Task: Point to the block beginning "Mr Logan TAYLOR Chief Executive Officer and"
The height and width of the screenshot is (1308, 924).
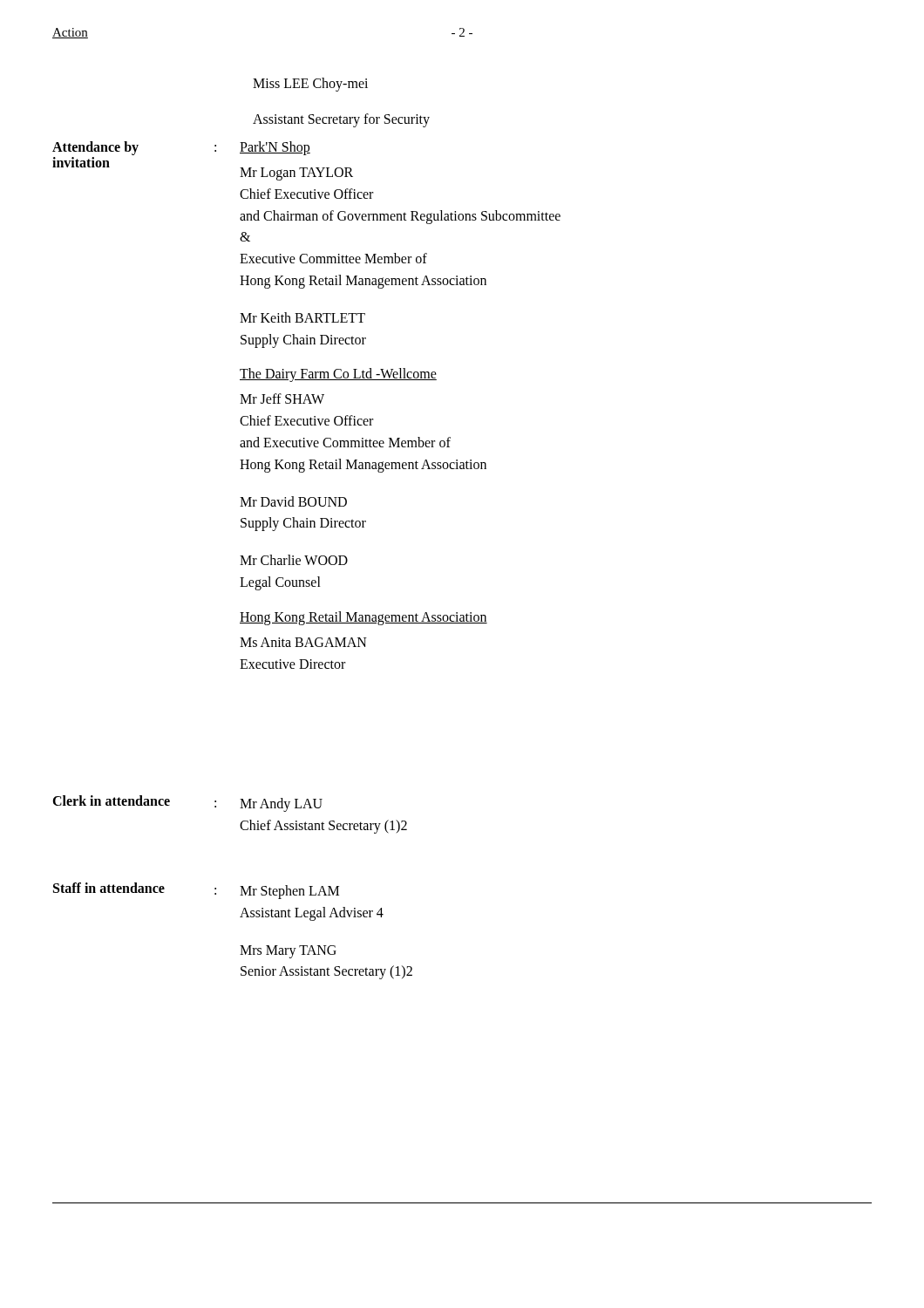Action: click(x=556, y=227)
